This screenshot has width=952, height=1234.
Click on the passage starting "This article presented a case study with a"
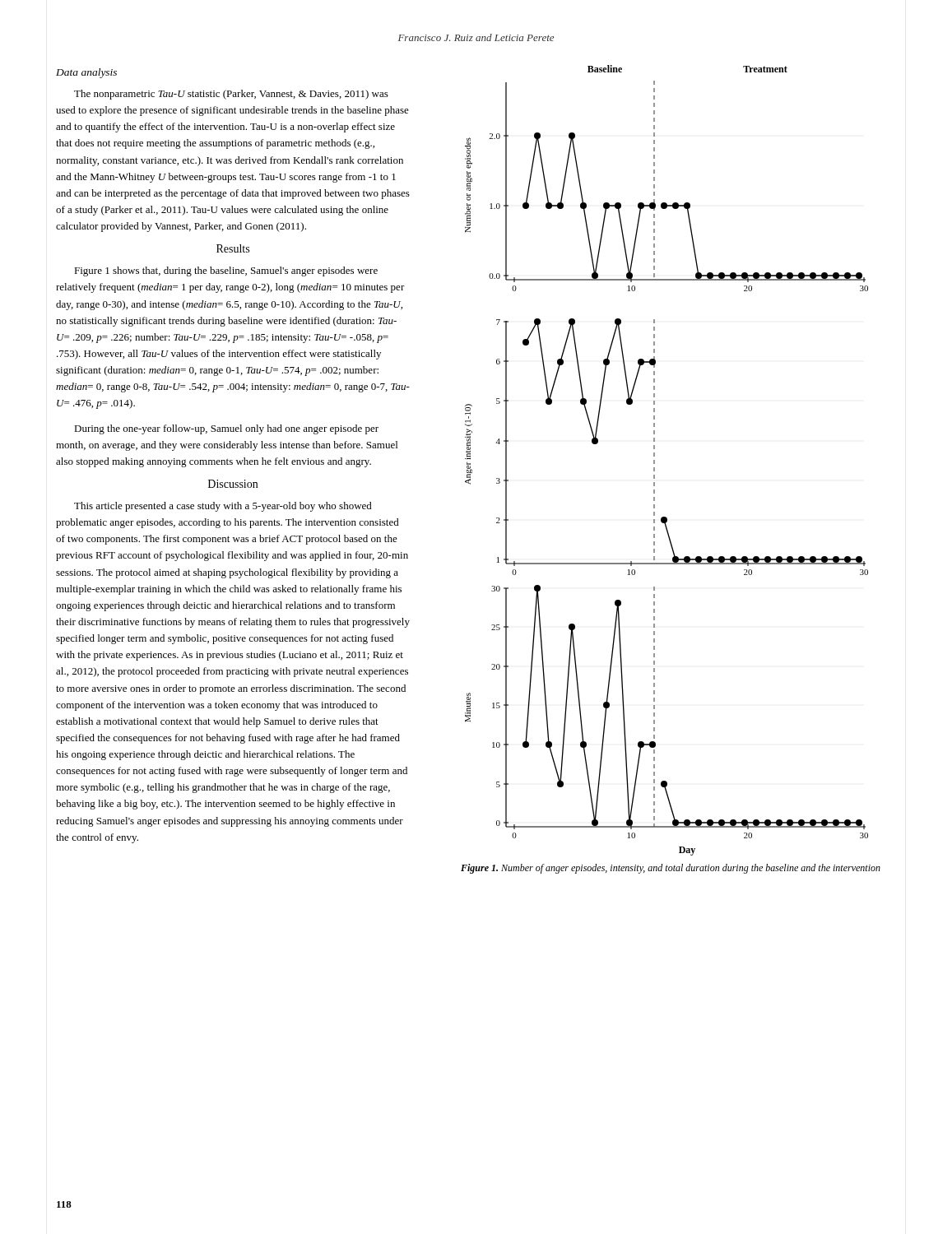click(x=233, y=671)
